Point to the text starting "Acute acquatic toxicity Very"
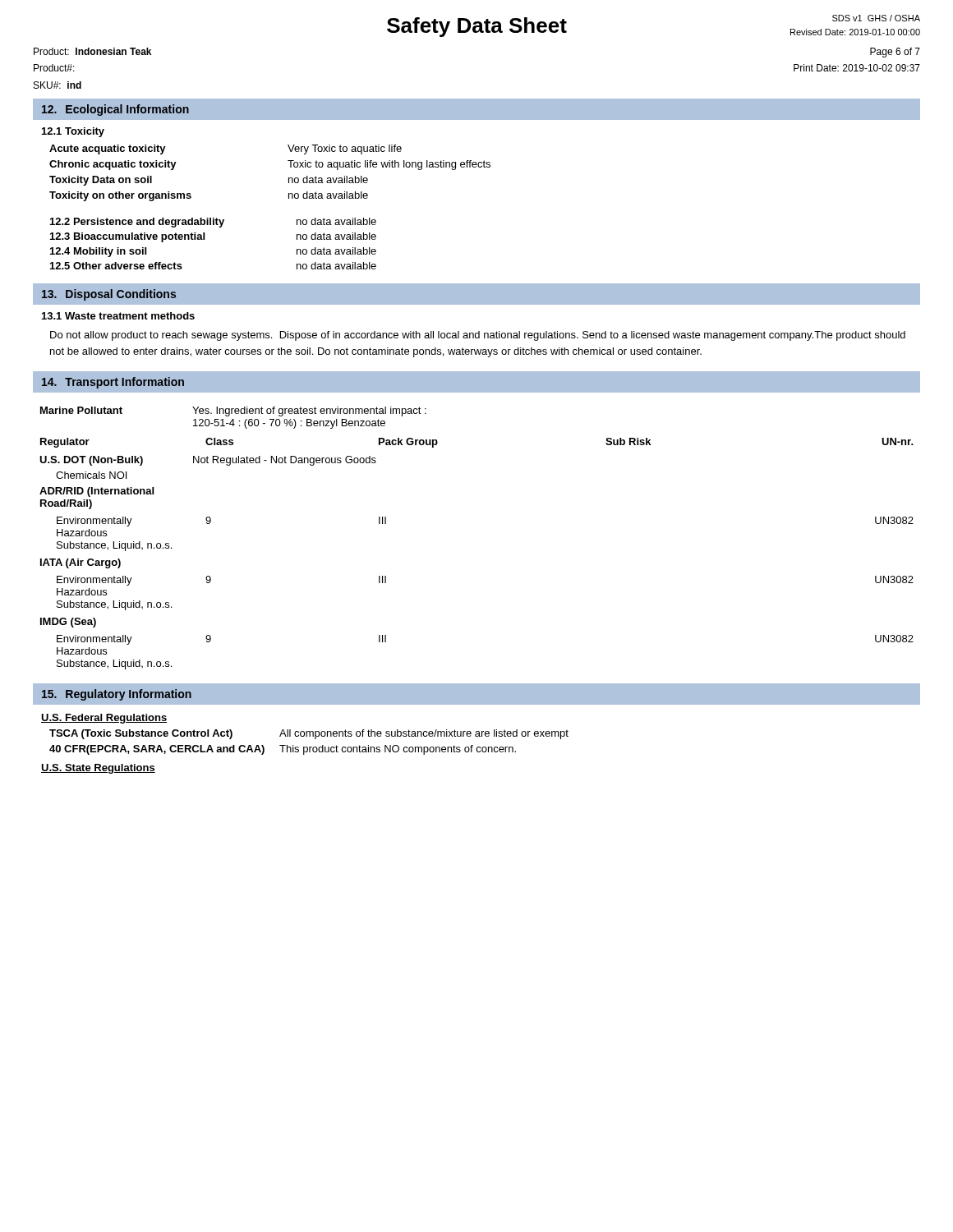 click(112, 149)
